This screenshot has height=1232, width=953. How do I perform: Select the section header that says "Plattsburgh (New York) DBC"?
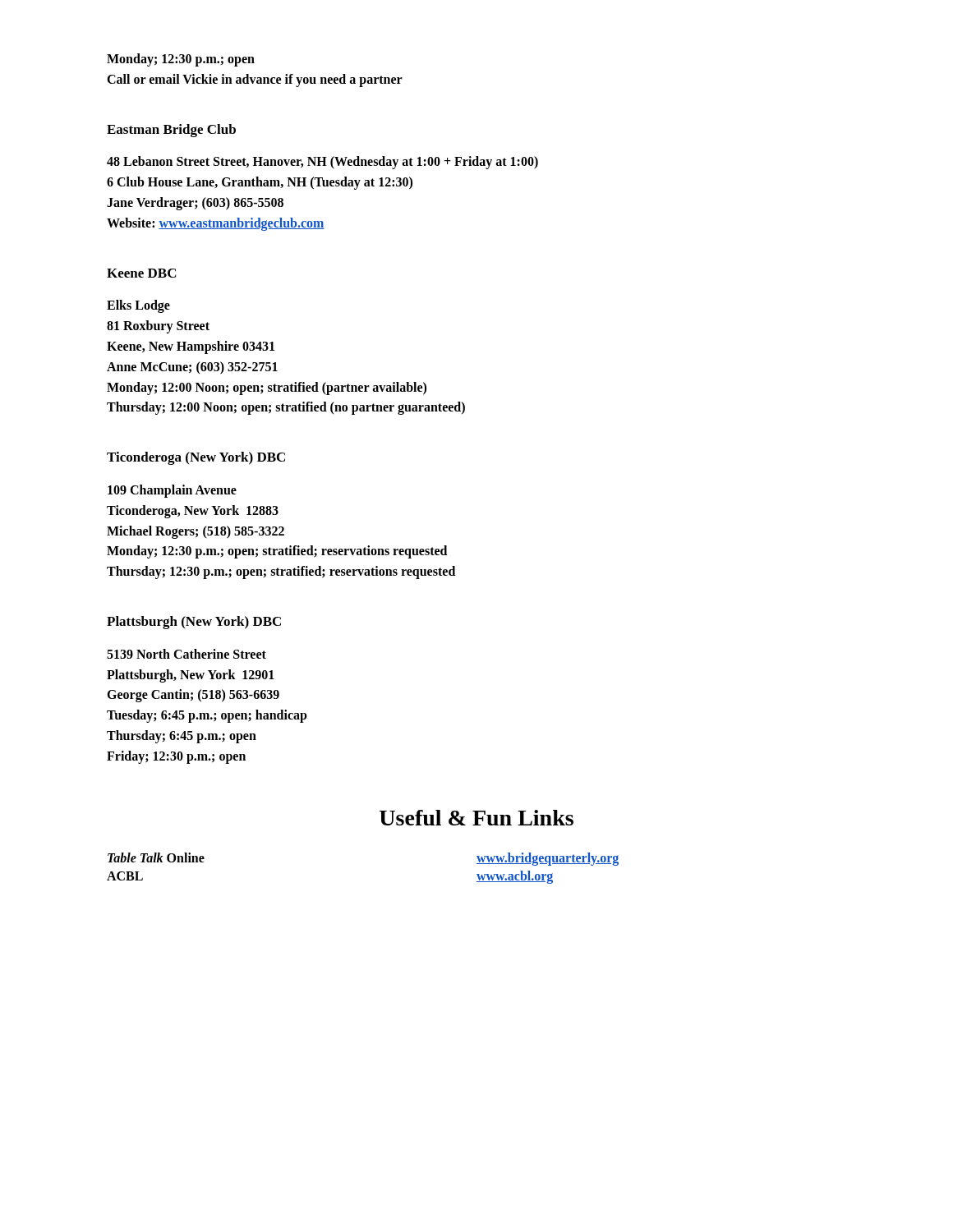(x=194, y=621)
